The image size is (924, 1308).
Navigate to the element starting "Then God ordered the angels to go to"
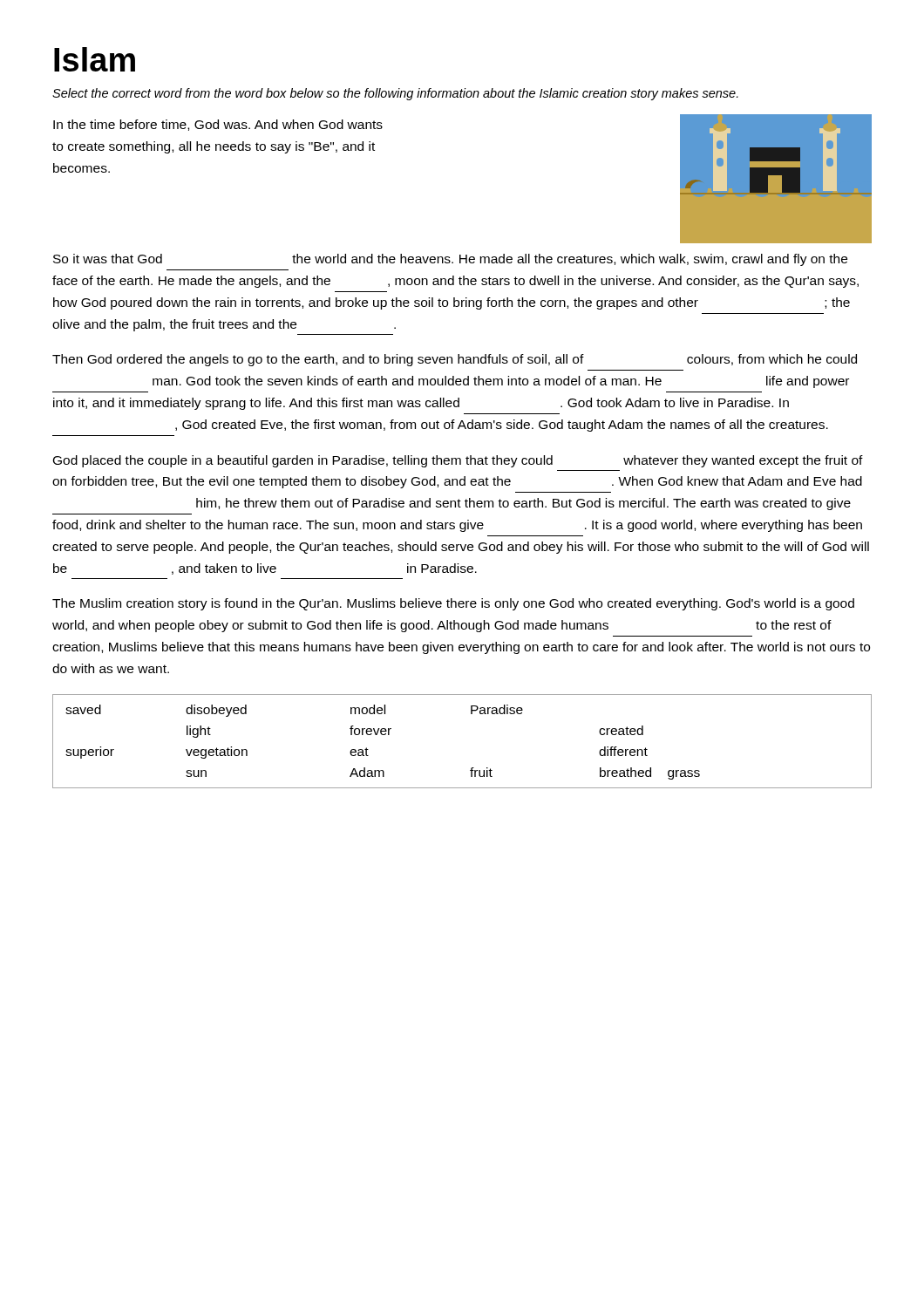(x=462, y=392)
